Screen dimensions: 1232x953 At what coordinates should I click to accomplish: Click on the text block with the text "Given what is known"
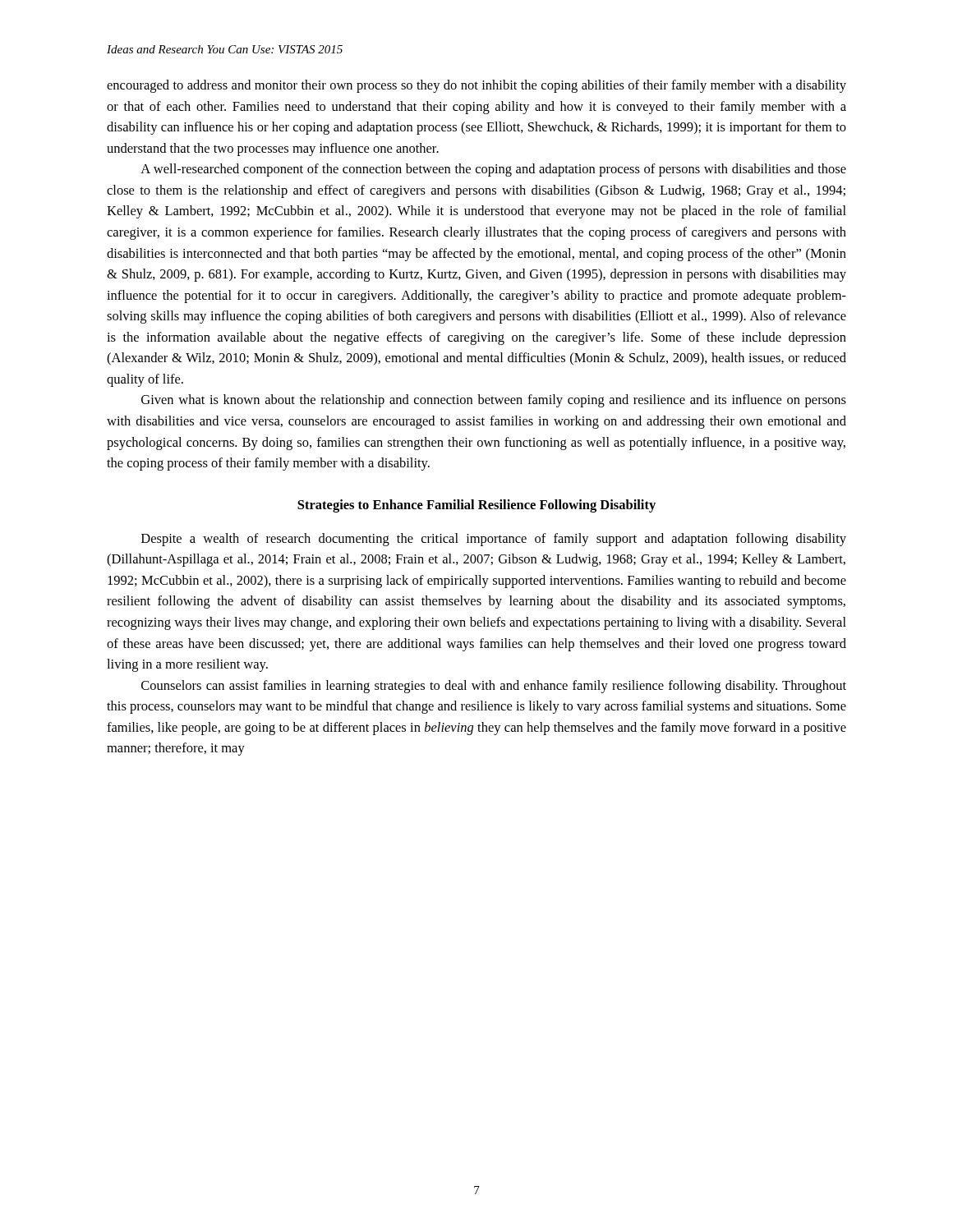(476, 432)
